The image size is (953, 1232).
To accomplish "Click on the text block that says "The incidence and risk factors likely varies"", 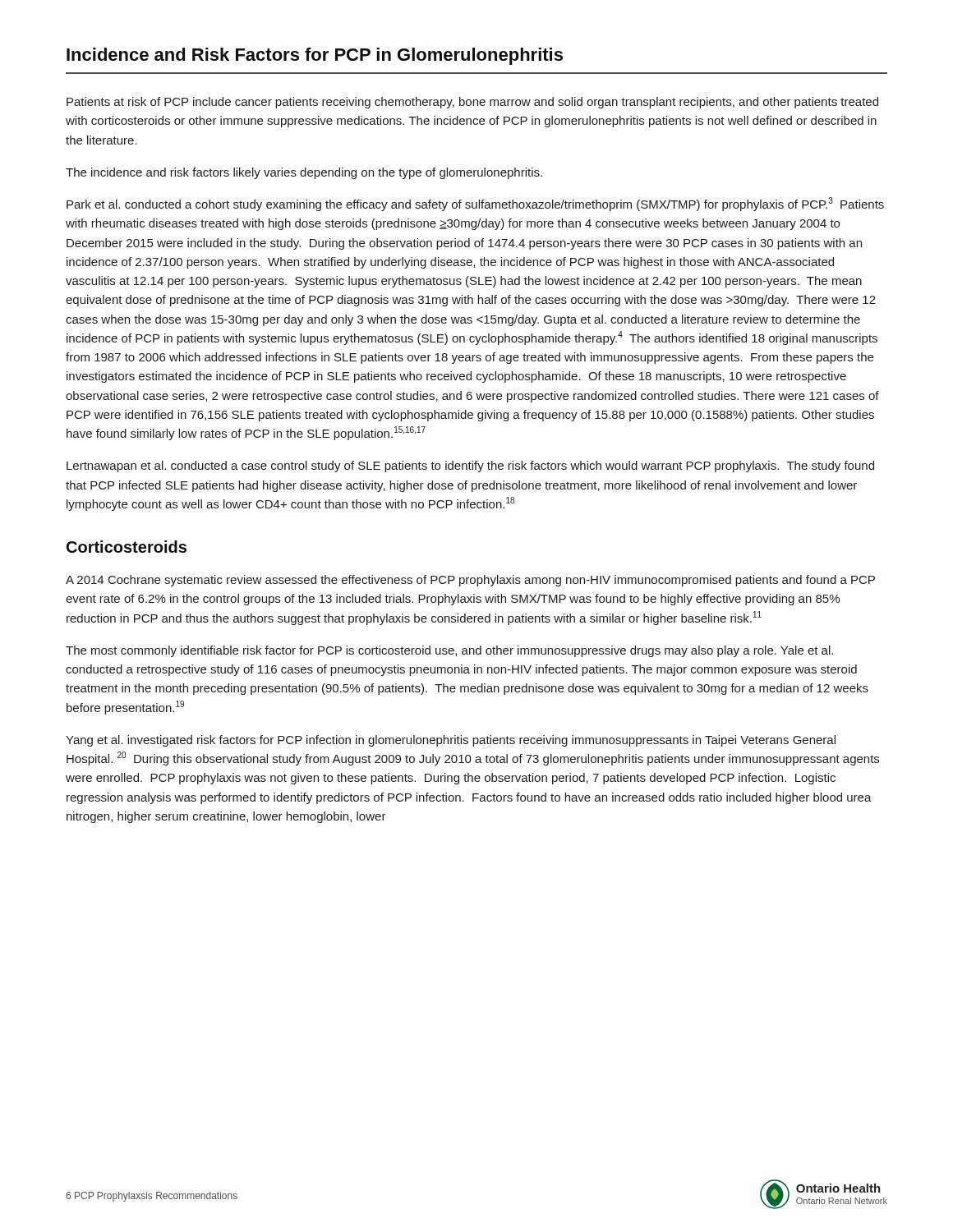I will point(476,172).
